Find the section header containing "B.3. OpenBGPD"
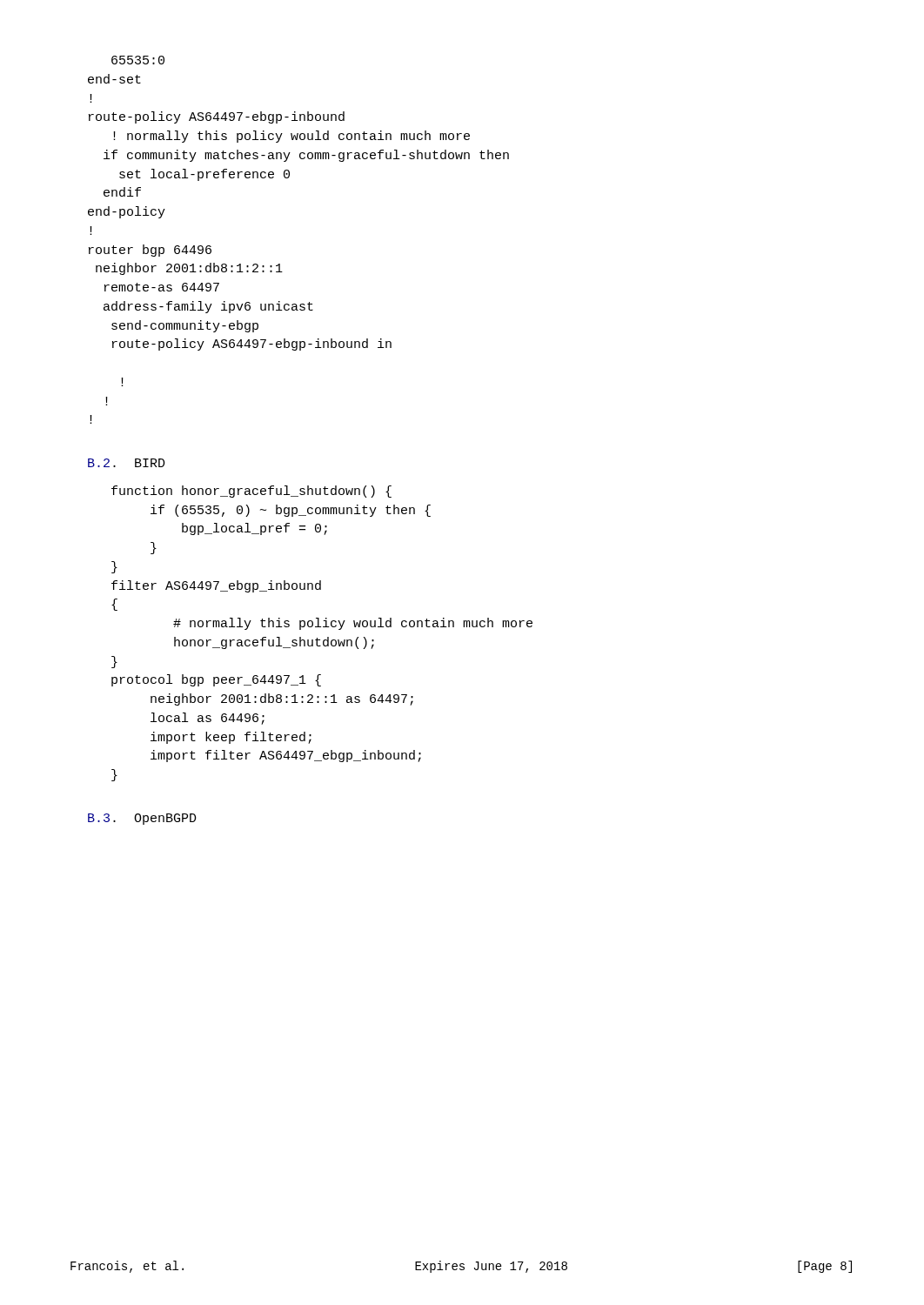 coord(142,819)
